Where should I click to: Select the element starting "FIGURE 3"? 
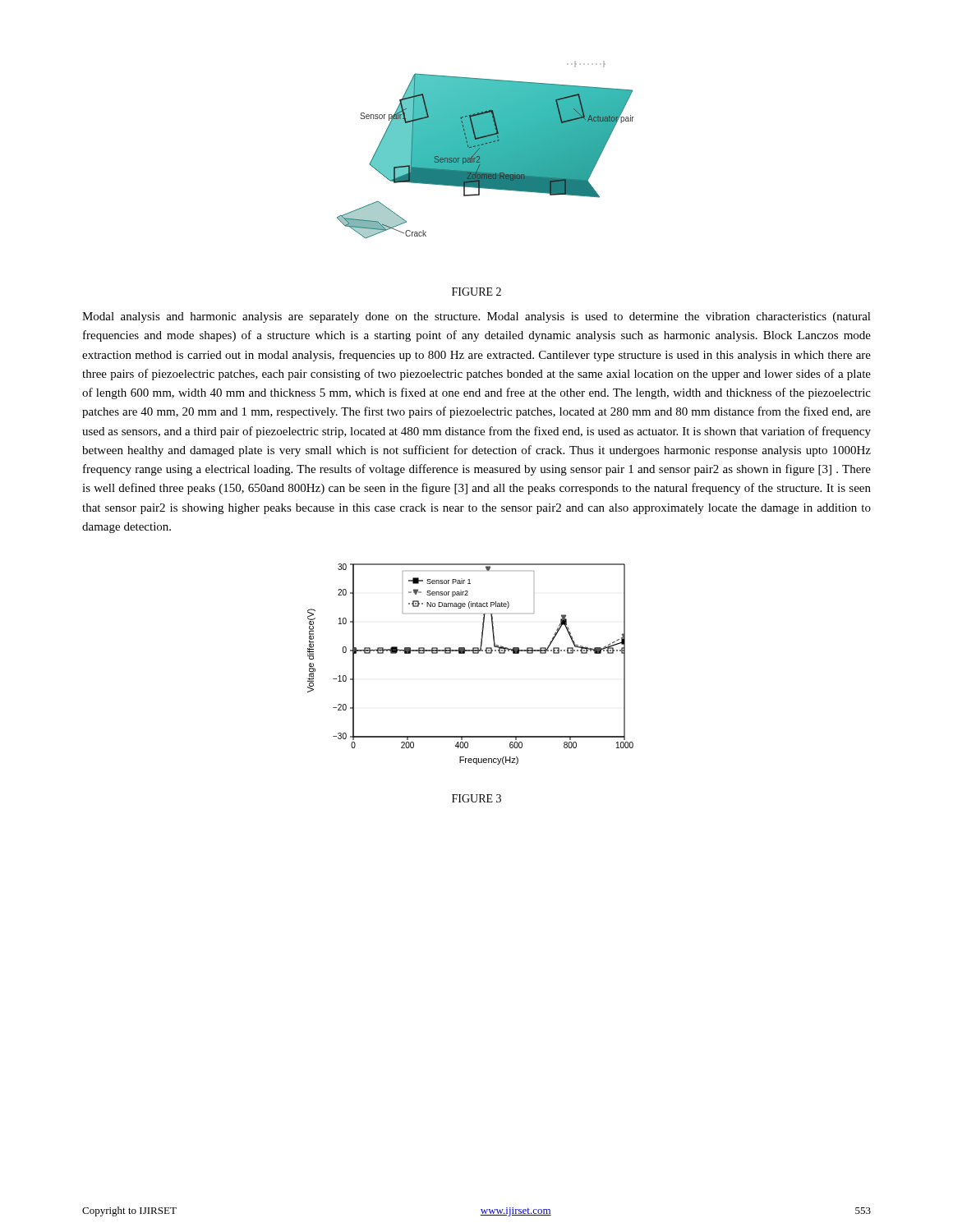476,799
